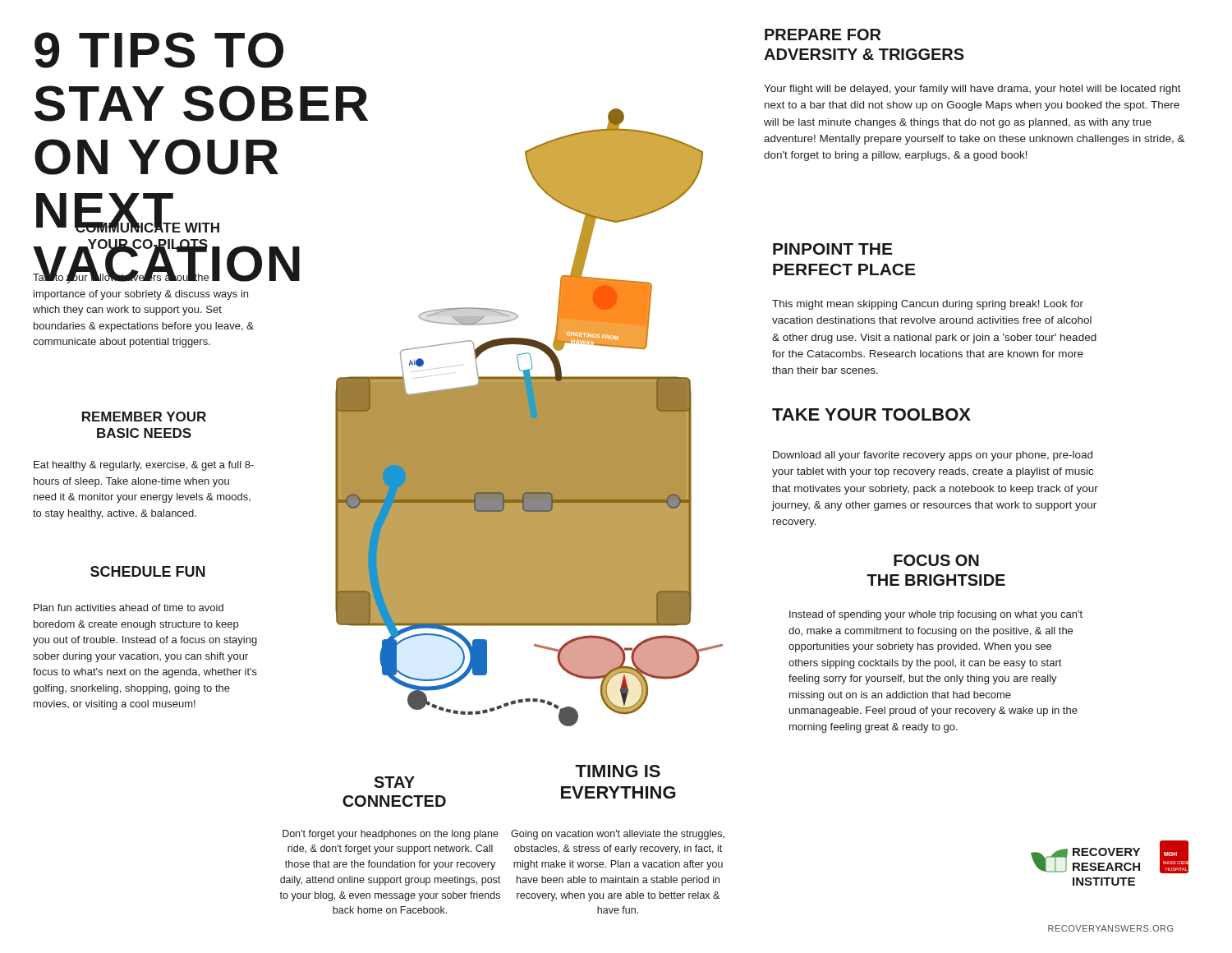Click on the logo
Image resolution: width=1232 pixels, height=953 pixels.
(1111, 875)
